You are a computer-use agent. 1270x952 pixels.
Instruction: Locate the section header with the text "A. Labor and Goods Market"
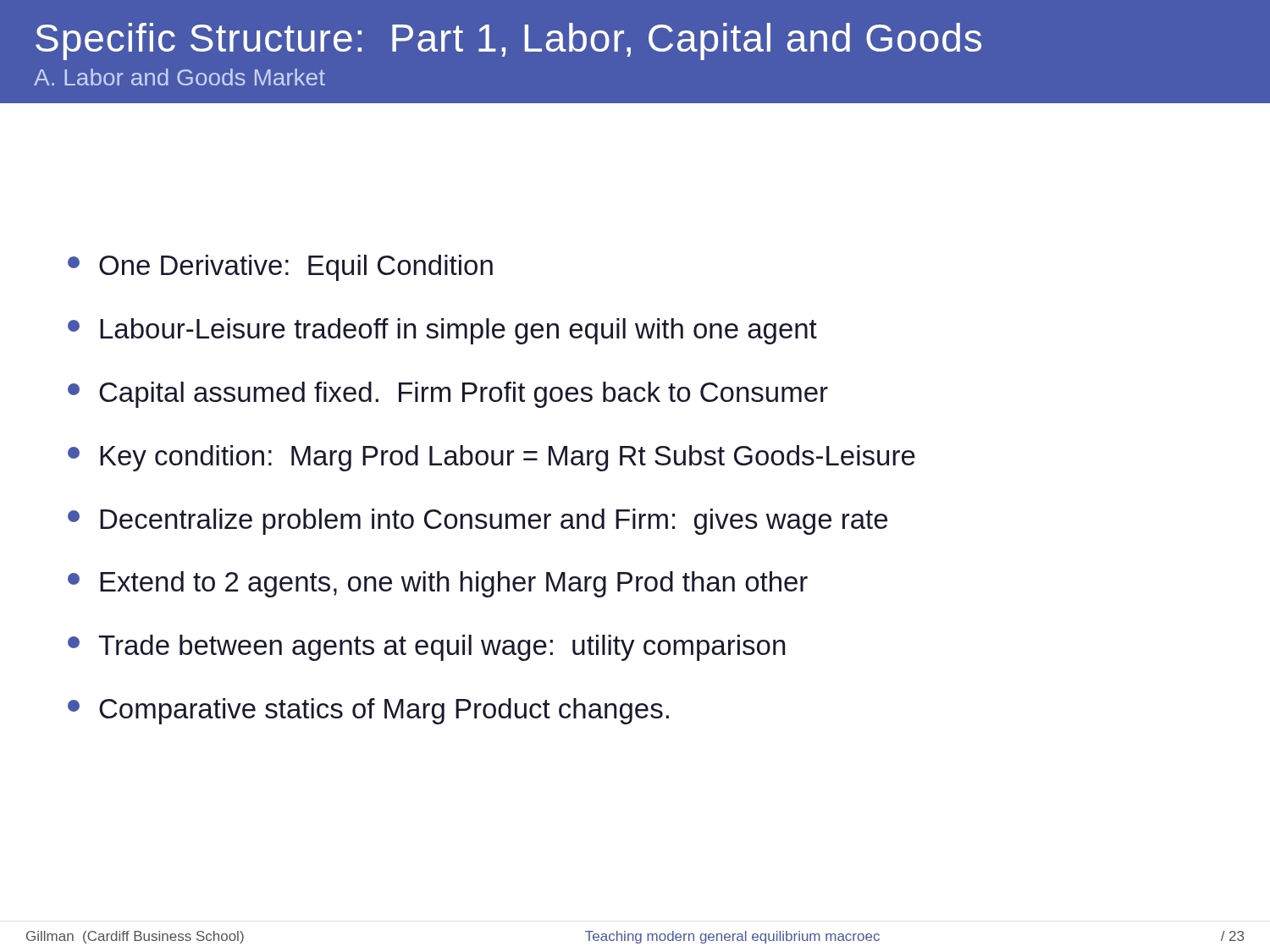[180, 77]
